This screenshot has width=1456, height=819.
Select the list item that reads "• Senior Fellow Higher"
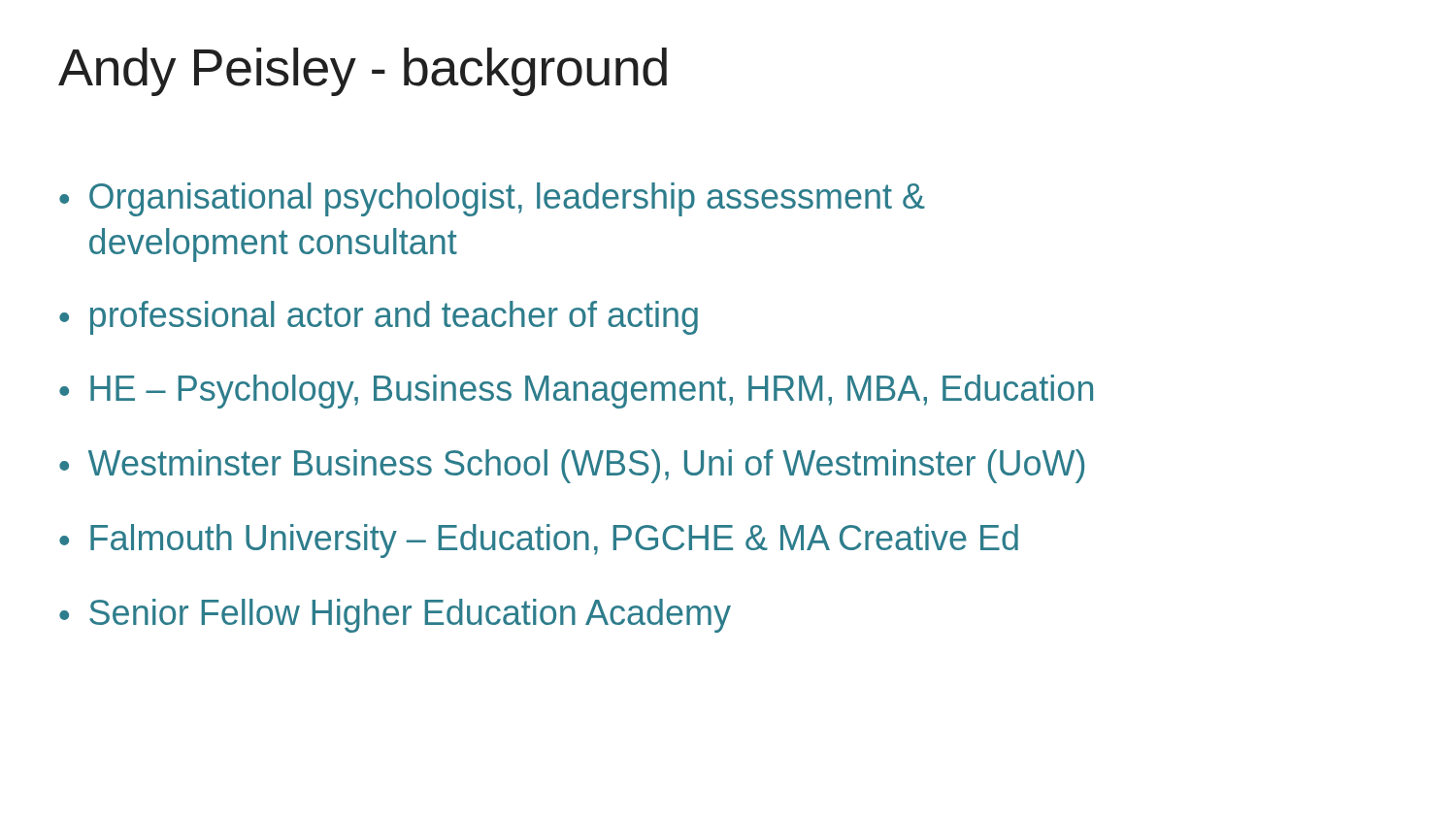point(395,614)
